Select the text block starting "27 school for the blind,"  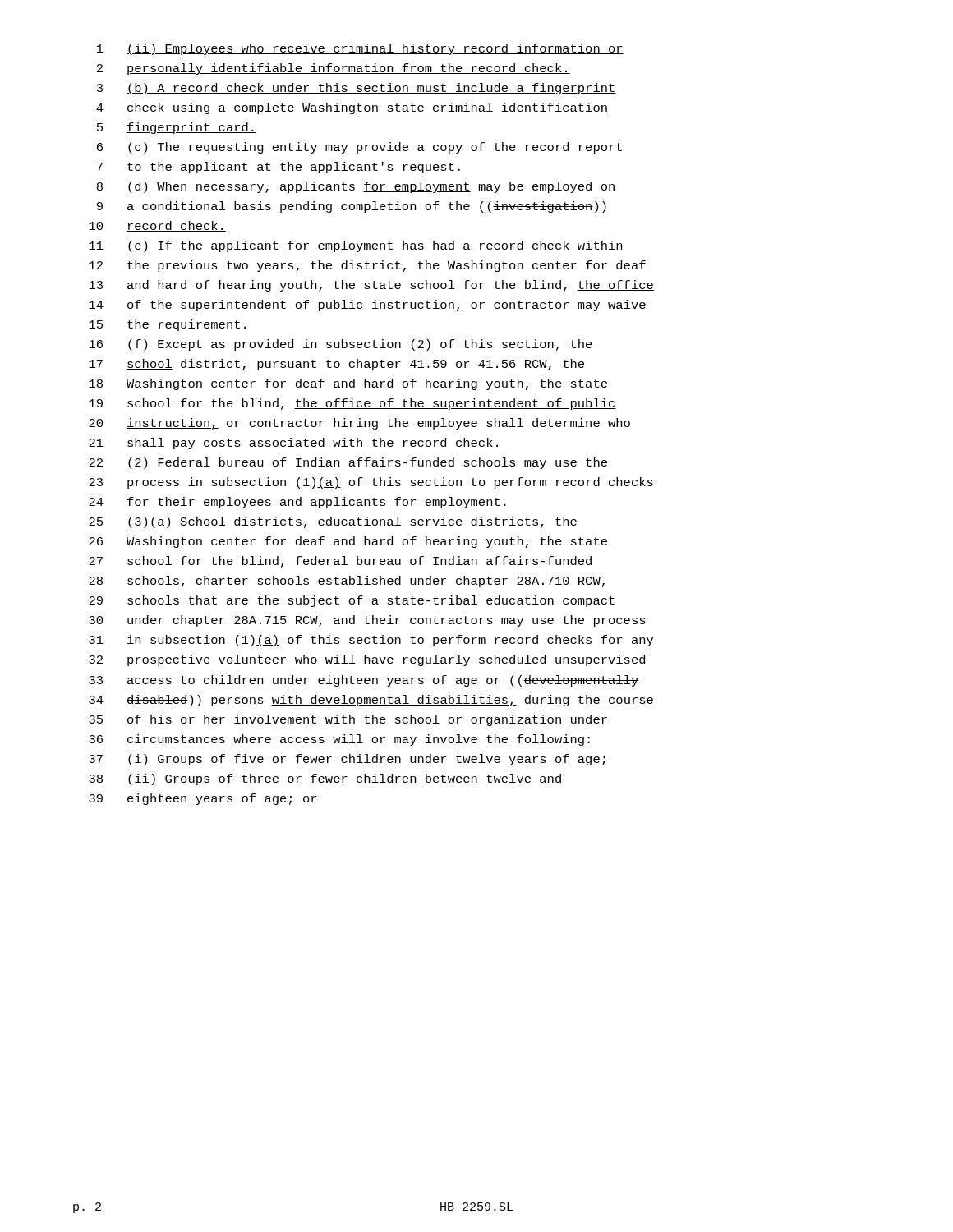(476, 562)
